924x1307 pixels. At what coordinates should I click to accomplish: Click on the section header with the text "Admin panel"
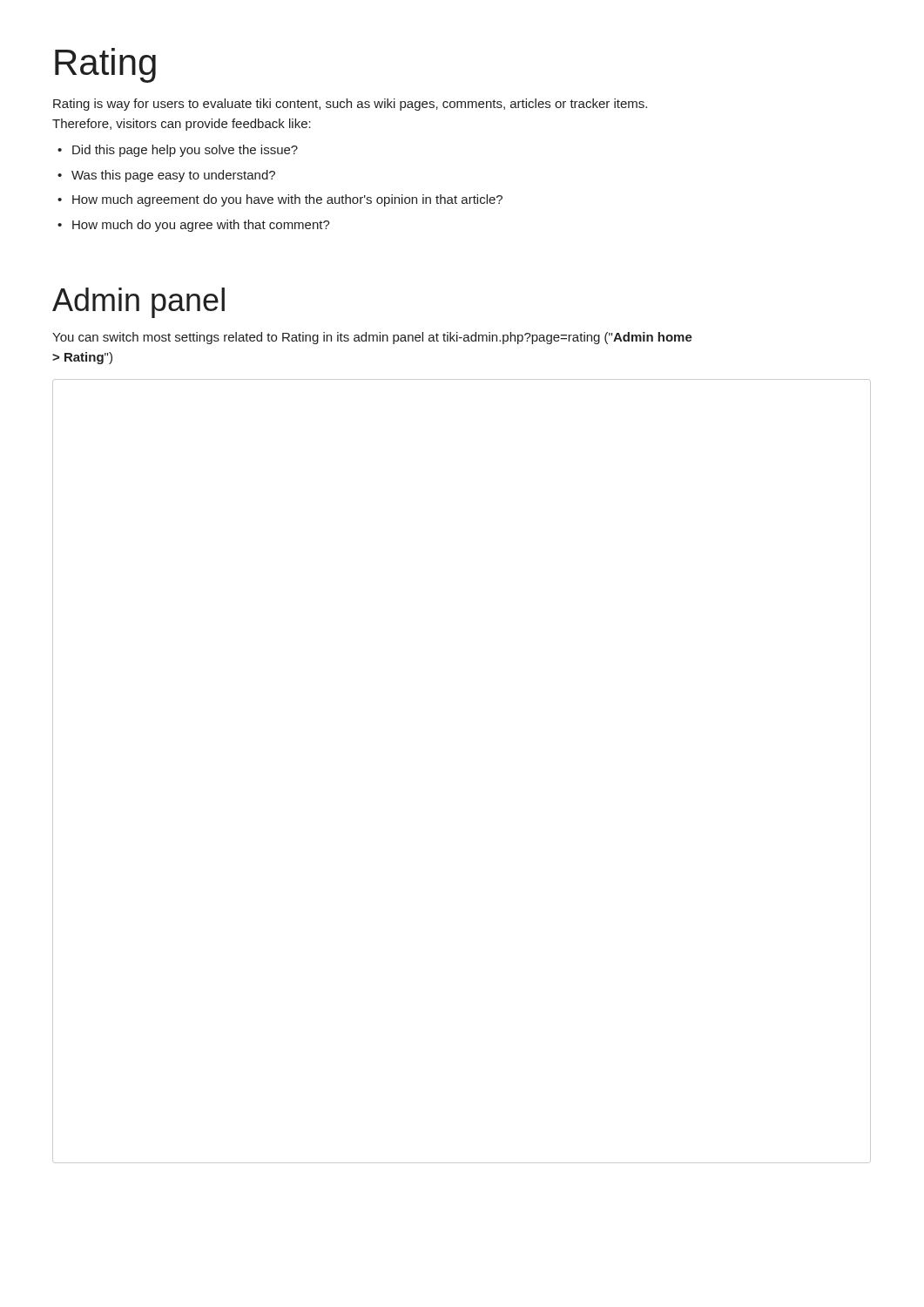coord(138,303)
